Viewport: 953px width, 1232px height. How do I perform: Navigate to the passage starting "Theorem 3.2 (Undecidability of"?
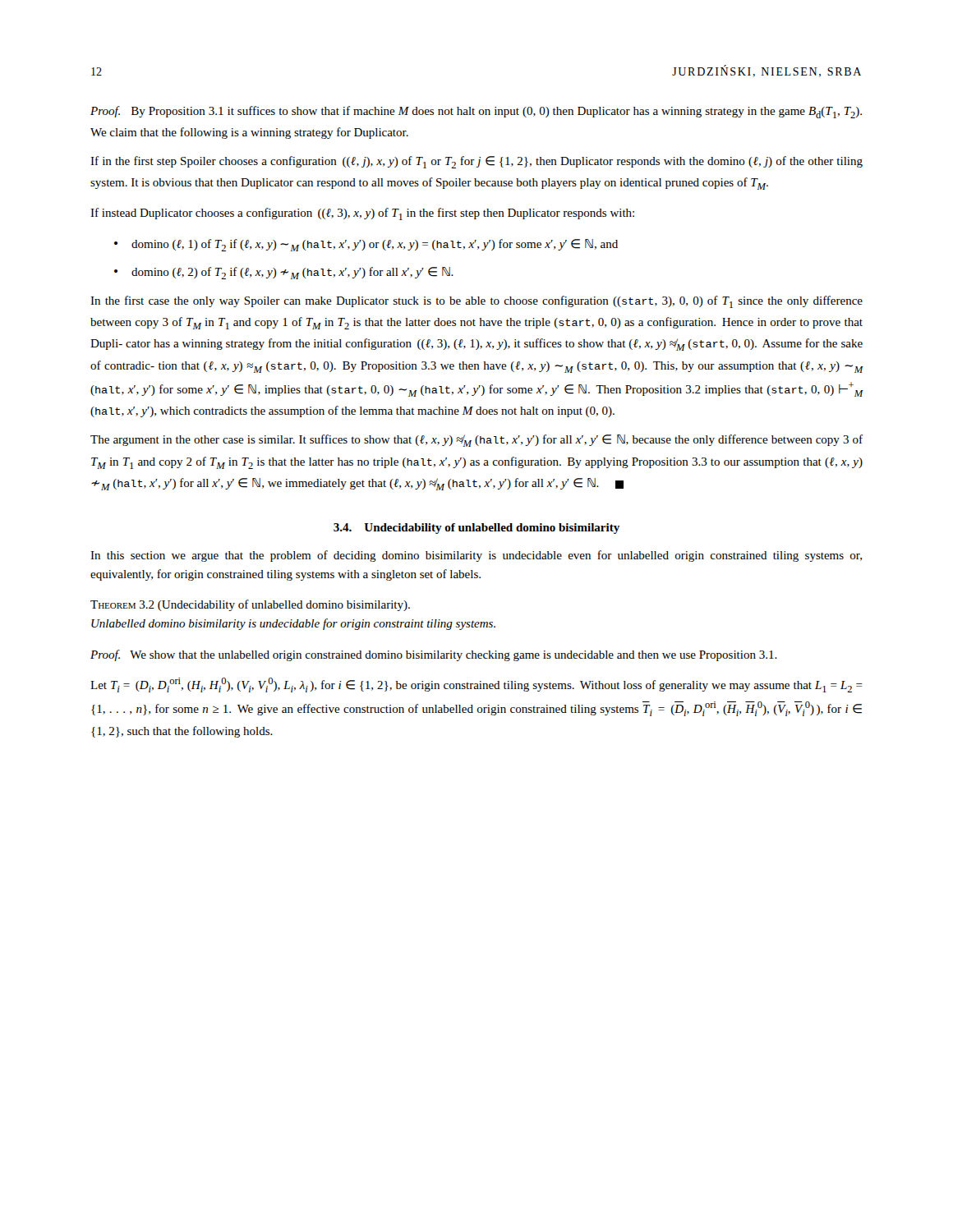[476, 615]
